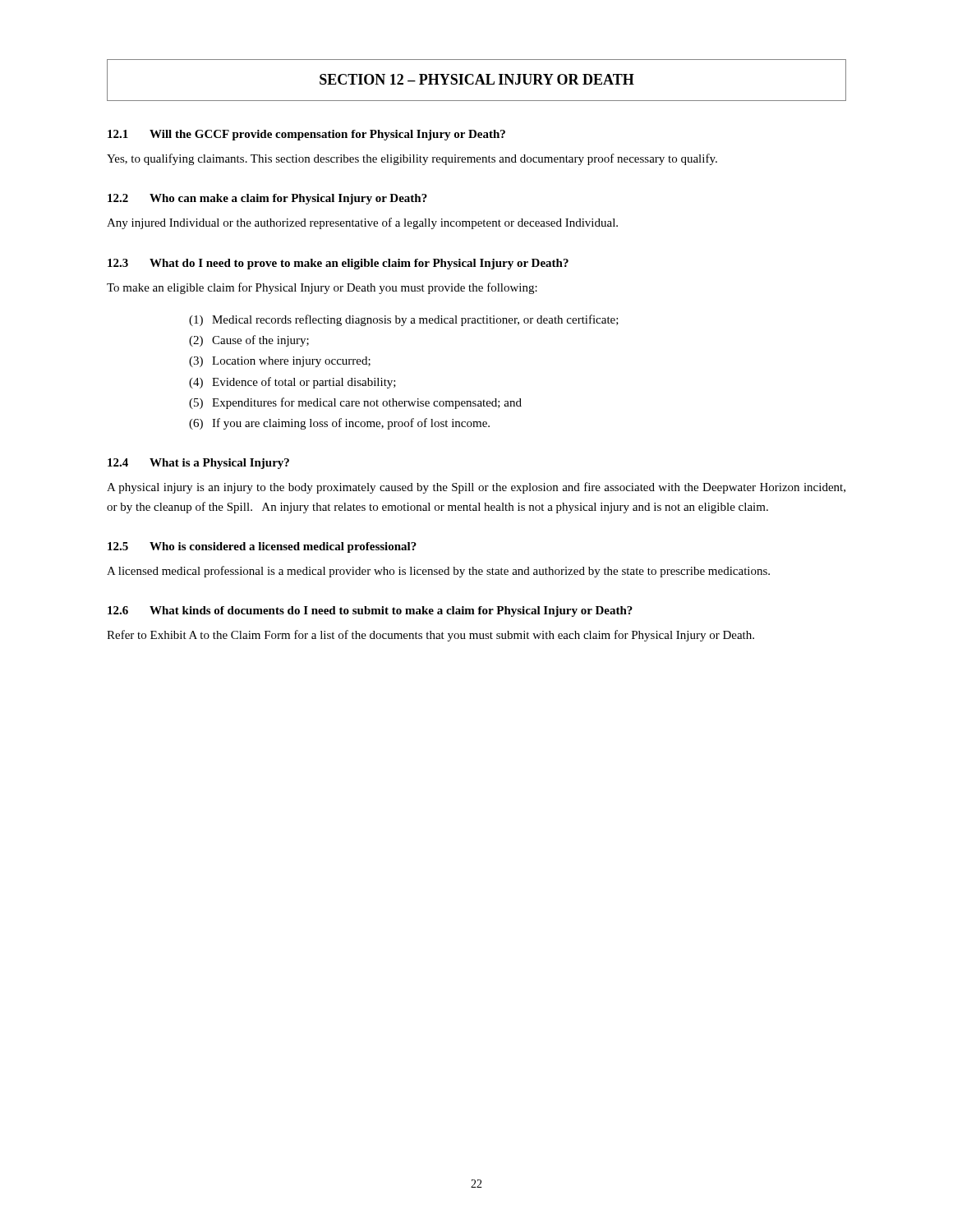This screenshot has height=1232, width=953.
Task: Click on the text starting "(1) Medical records reflecting diagnosis by a medical"
Action: [518, 320]
